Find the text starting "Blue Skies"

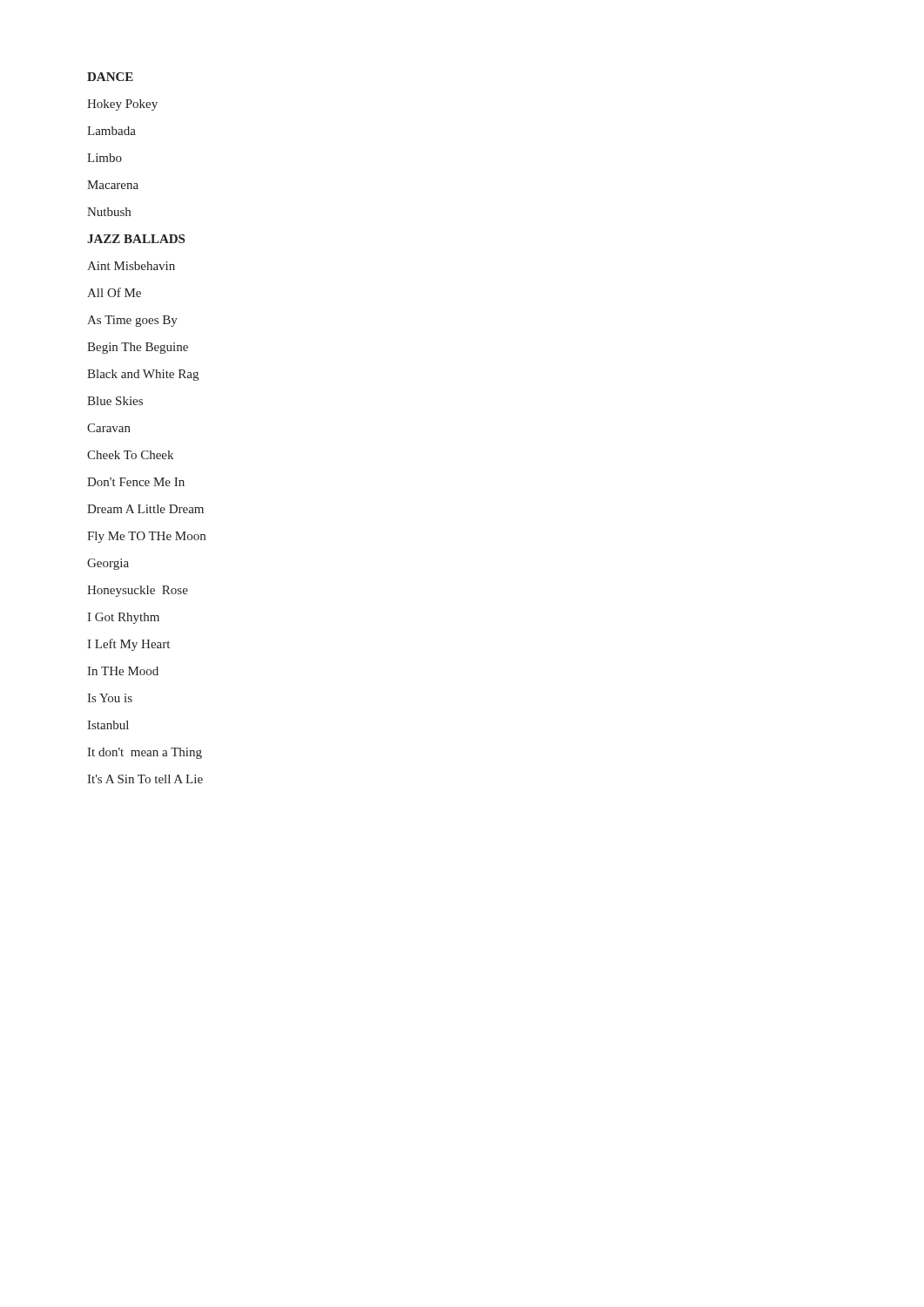click(115, 401)
